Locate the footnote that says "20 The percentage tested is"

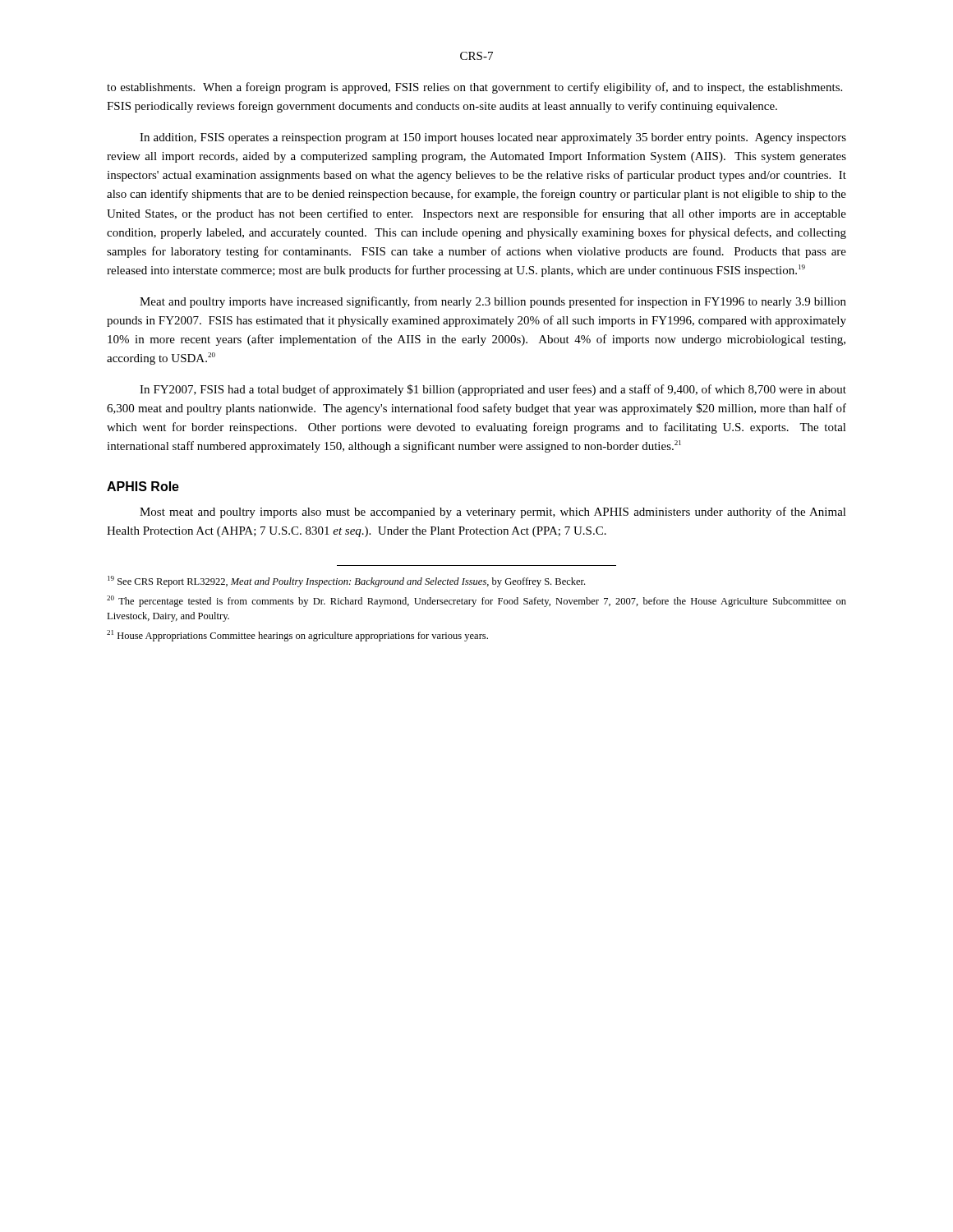click(x=476, y=608)
